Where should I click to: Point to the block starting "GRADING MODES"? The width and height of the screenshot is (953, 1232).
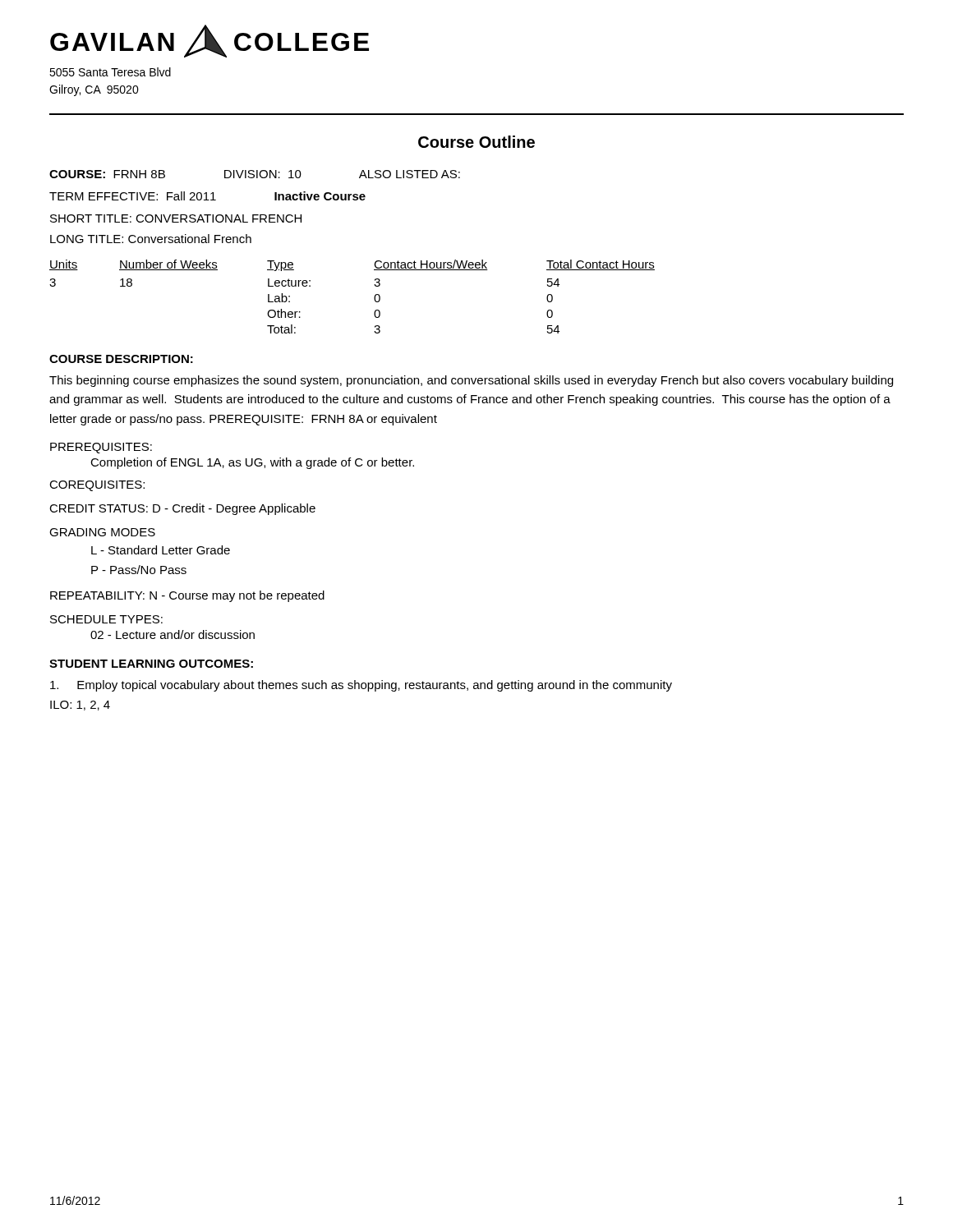(102, 532)
